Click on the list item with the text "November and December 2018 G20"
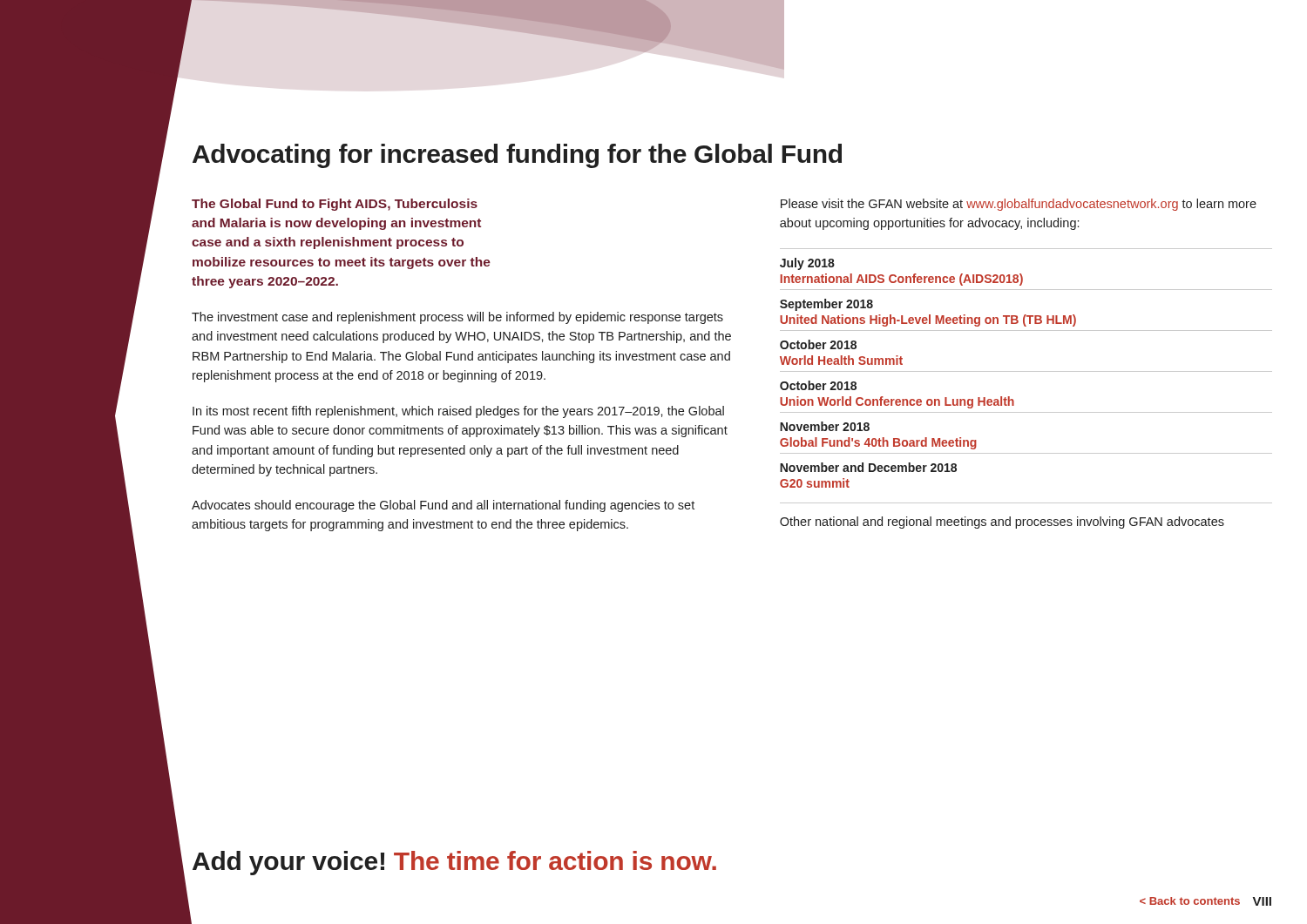 click(868, 467)
